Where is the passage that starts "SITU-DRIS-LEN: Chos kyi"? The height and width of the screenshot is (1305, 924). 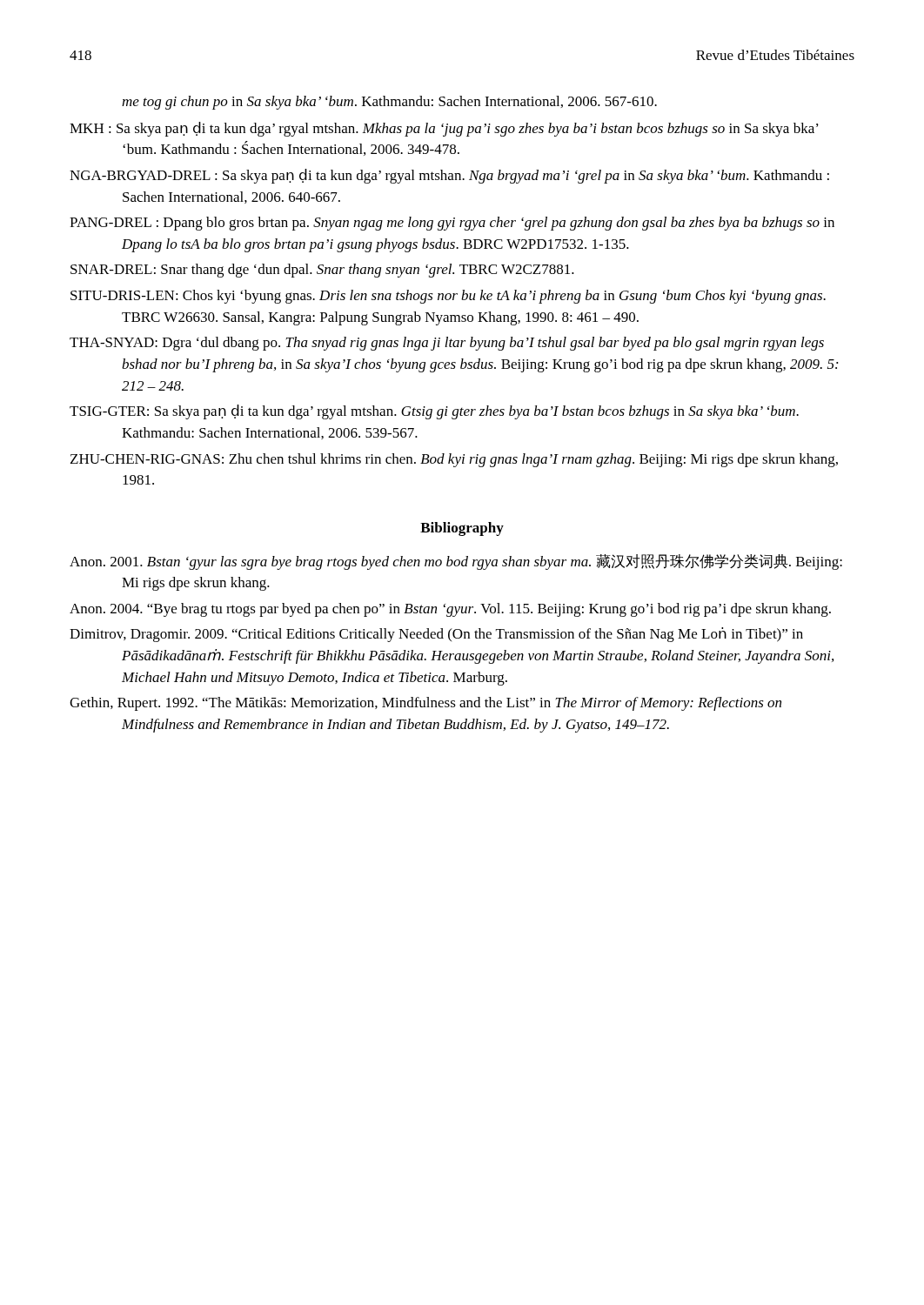(448, 306)
